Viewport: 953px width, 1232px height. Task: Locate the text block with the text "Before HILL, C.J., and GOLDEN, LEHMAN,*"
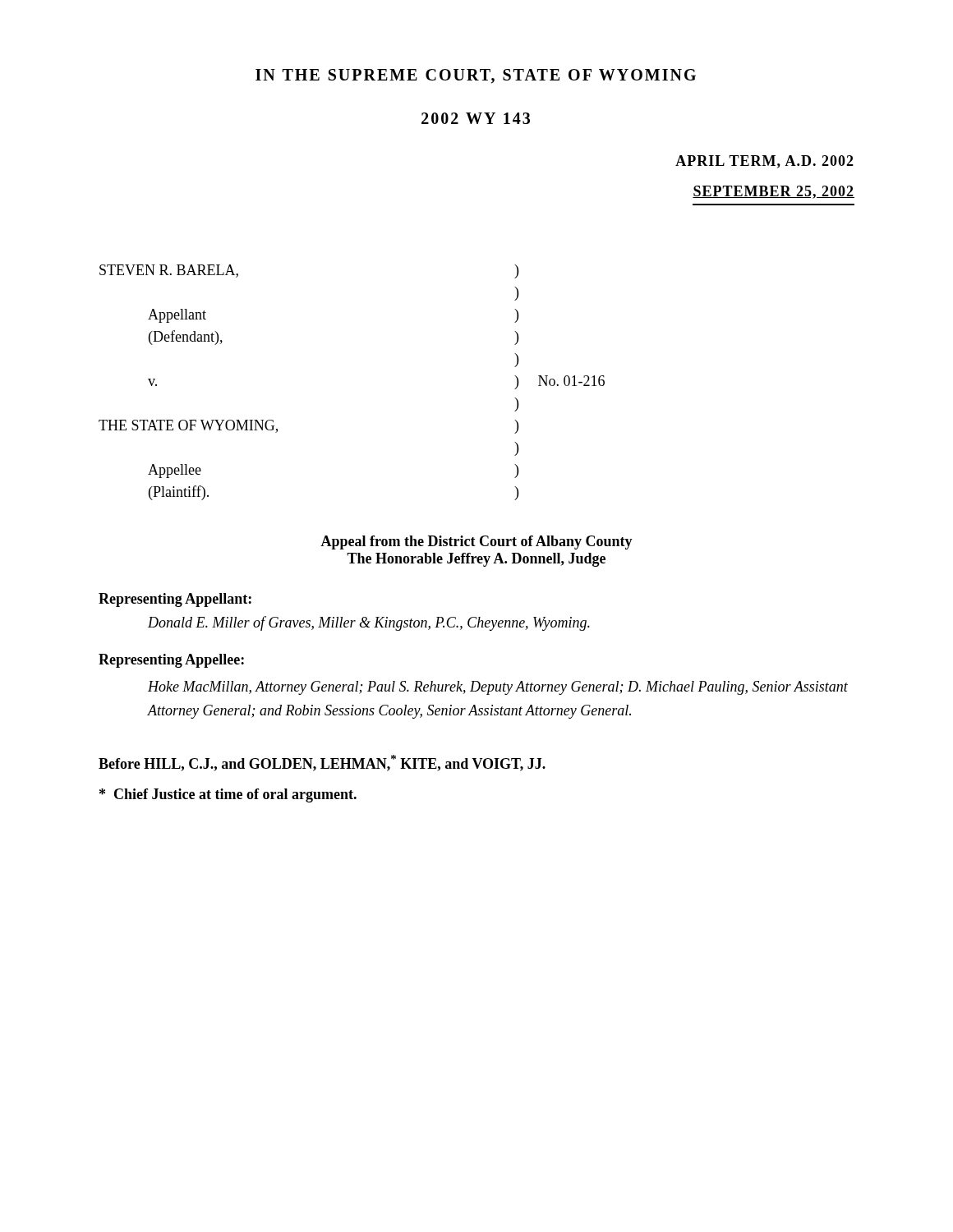pyautogui.click(x=322, y=762)
